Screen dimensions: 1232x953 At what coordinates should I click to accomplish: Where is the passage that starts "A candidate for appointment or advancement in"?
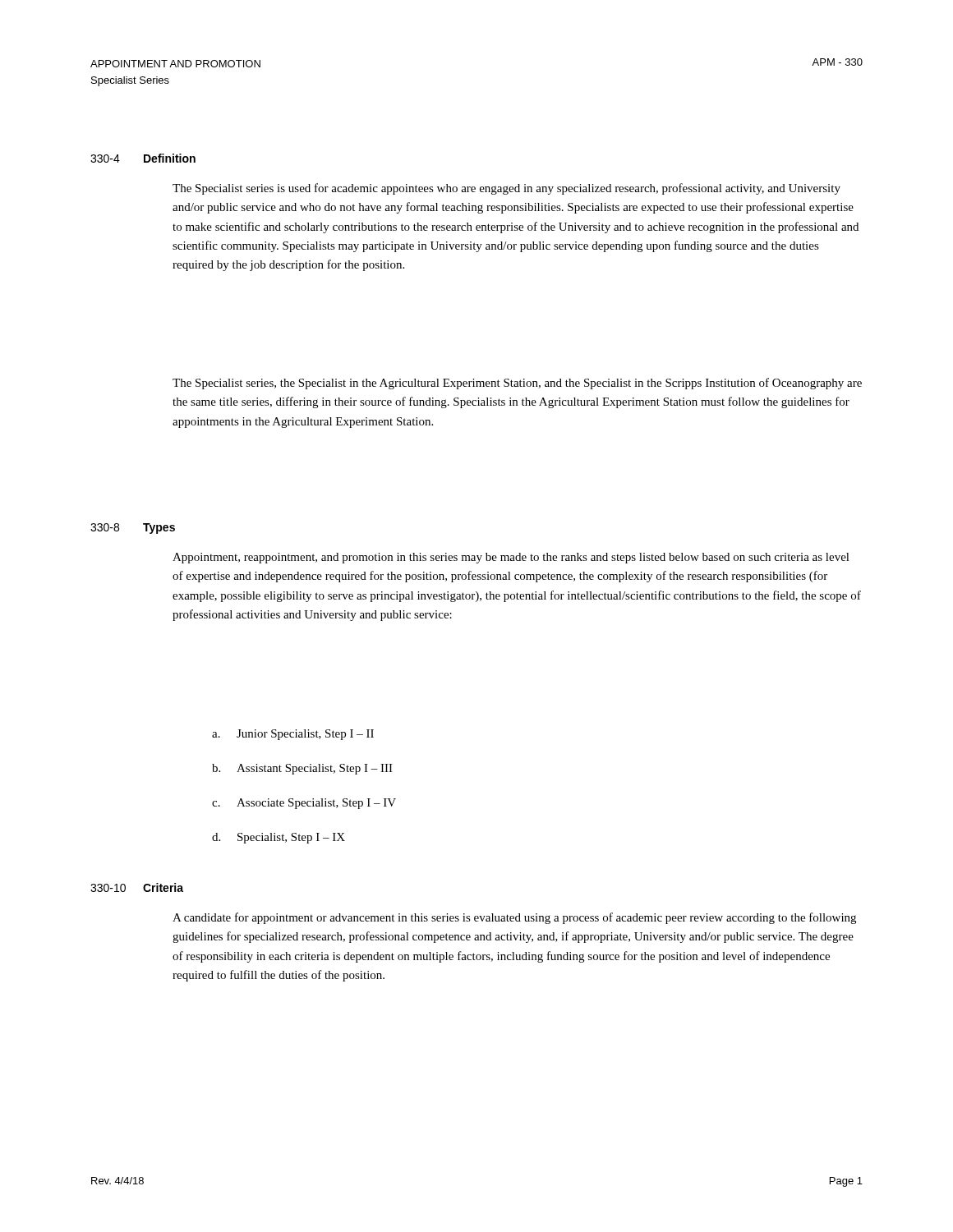point(515,946)
